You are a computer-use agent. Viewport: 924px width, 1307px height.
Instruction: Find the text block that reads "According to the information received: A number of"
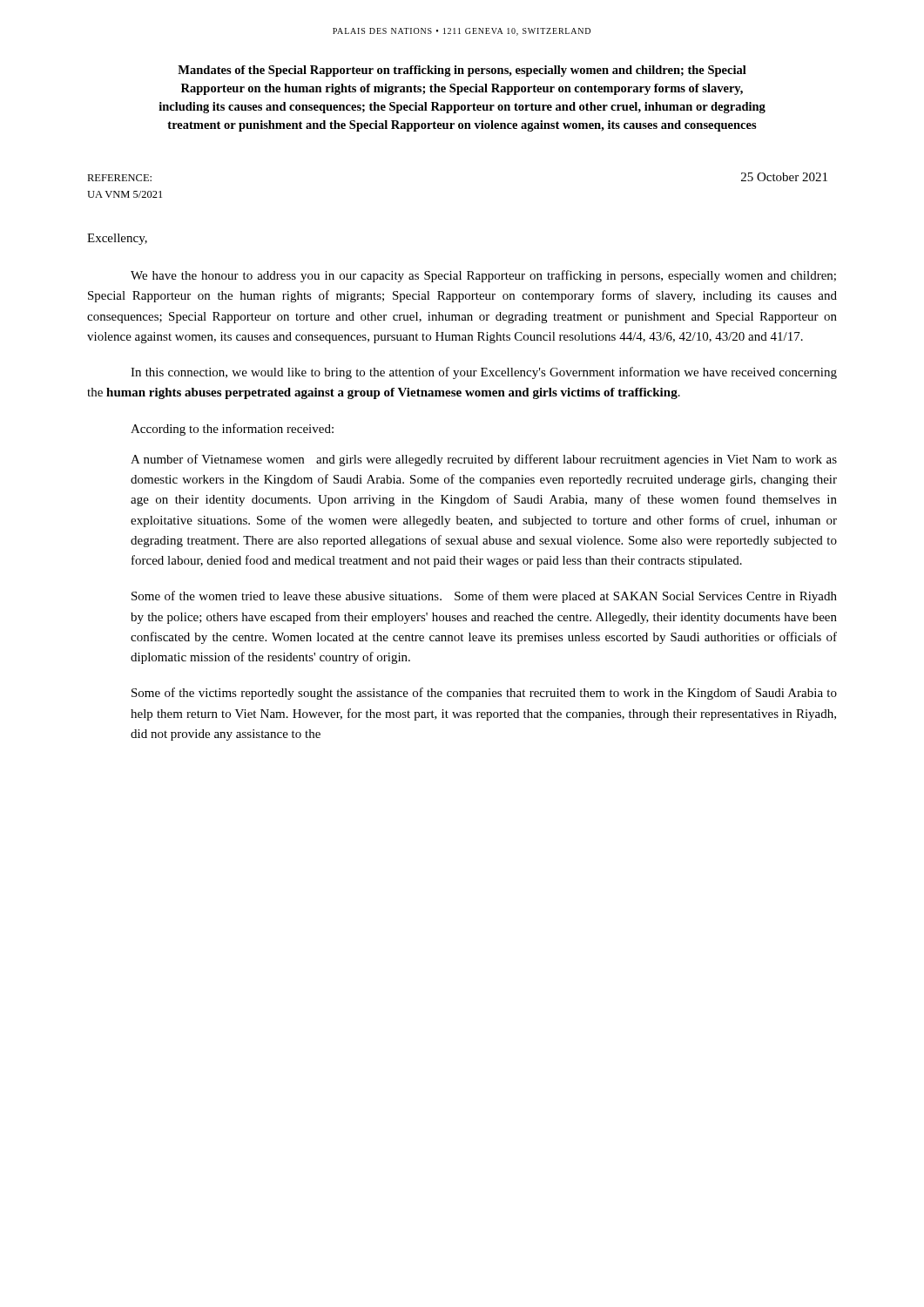point(232,430)
